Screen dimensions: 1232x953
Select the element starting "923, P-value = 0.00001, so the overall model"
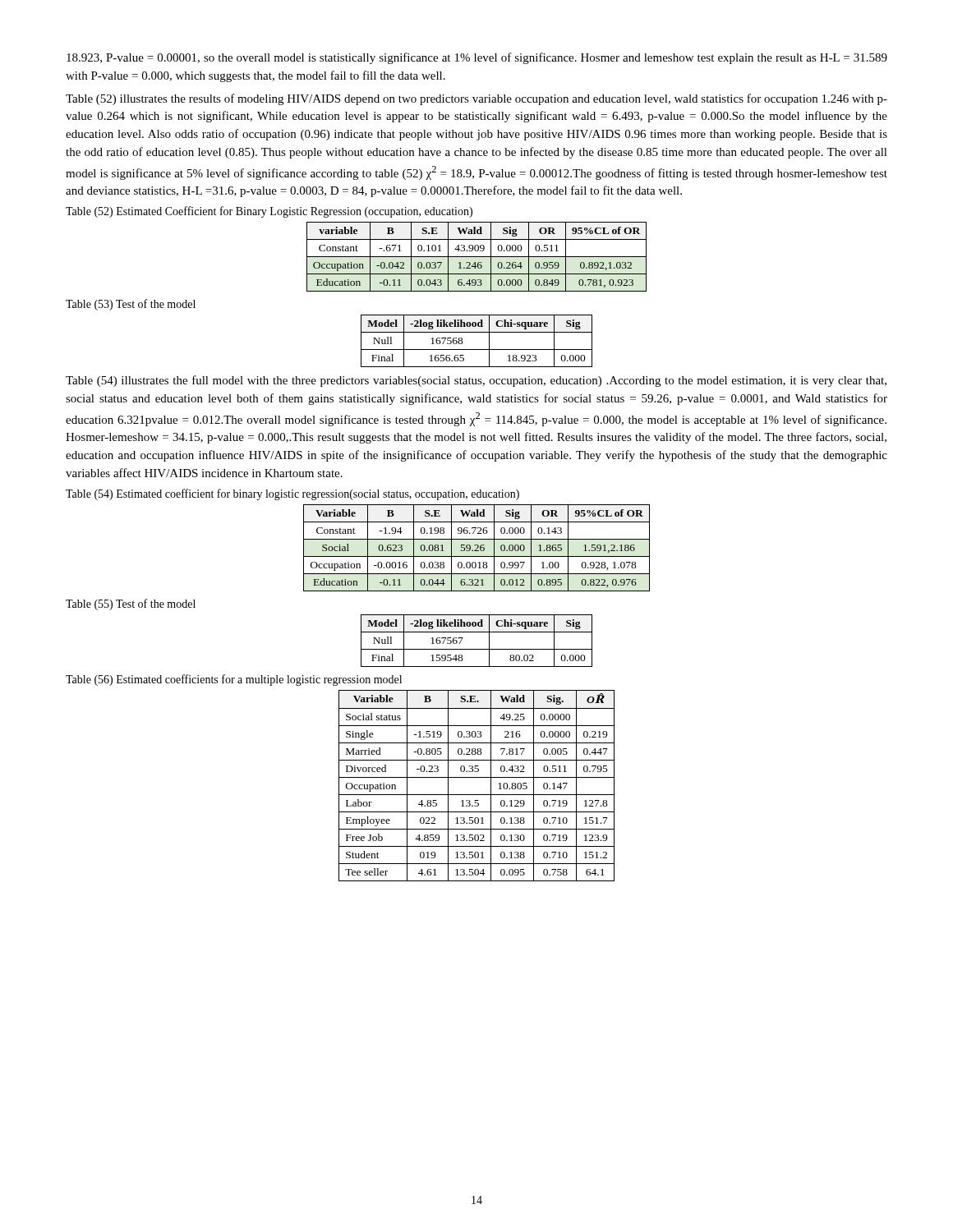(476, 125)
